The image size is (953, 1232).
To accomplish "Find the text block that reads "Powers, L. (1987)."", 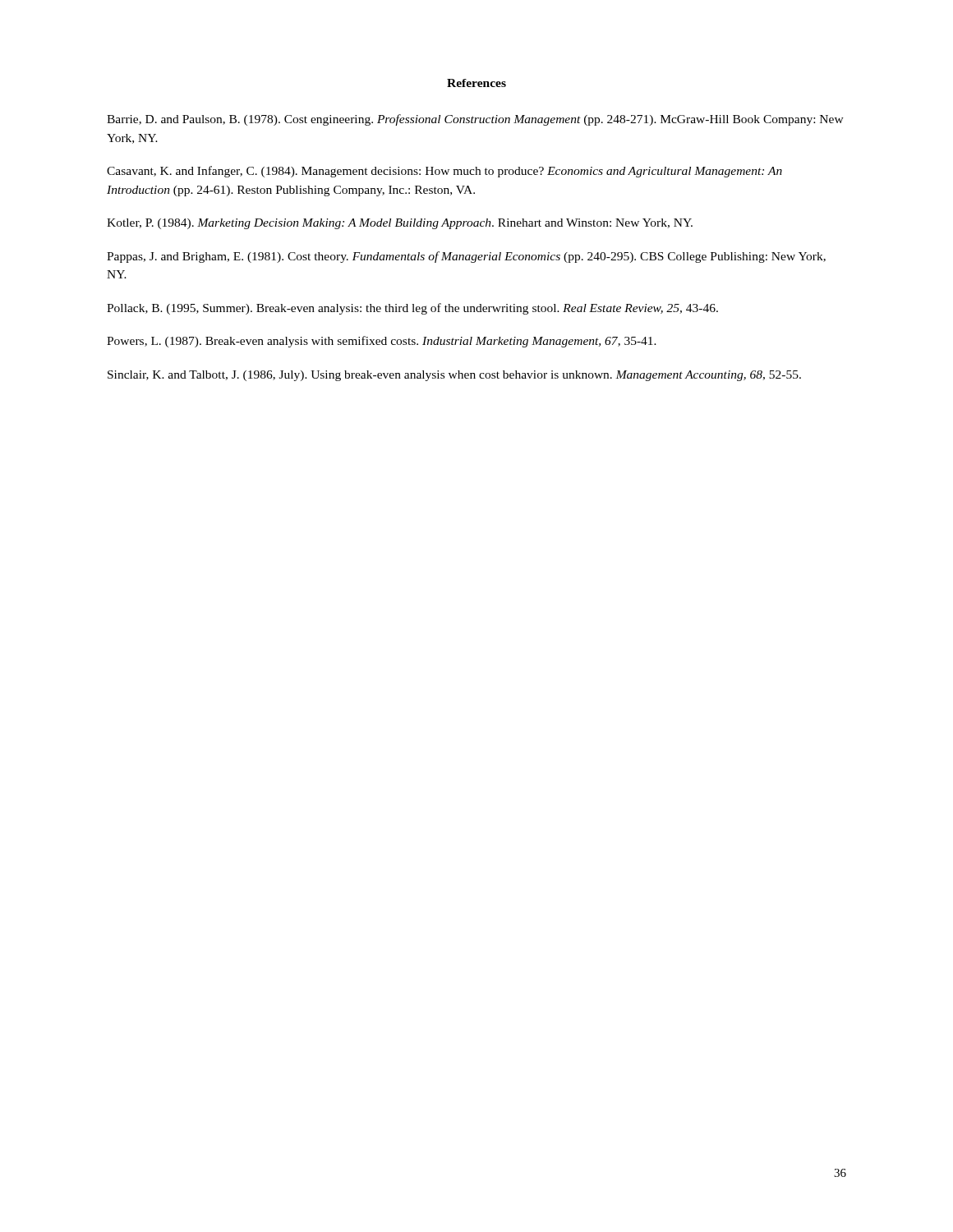I will point(382,341).
